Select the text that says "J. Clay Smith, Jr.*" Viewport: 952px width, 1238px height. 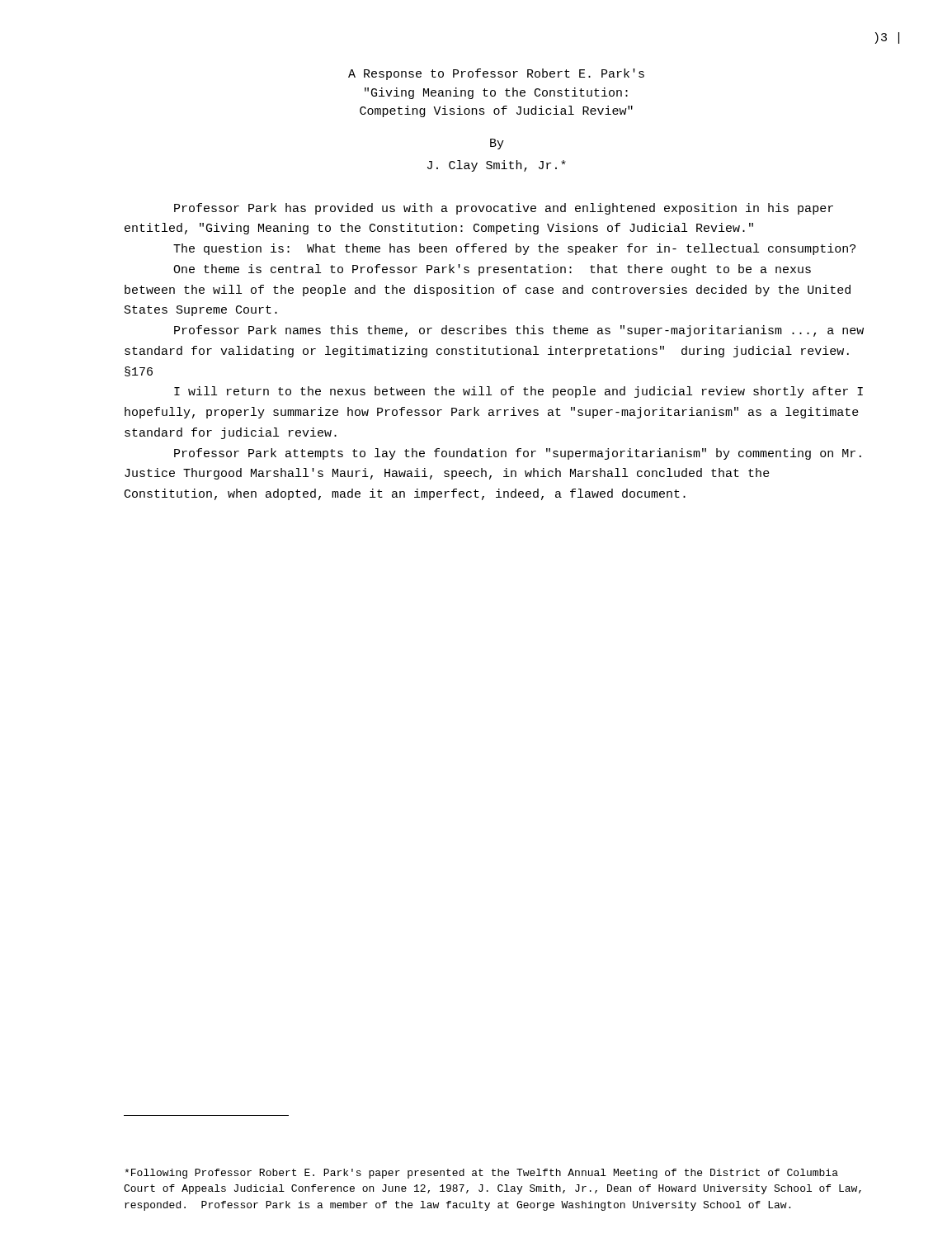pyautogui.click(x=497, y=166)
